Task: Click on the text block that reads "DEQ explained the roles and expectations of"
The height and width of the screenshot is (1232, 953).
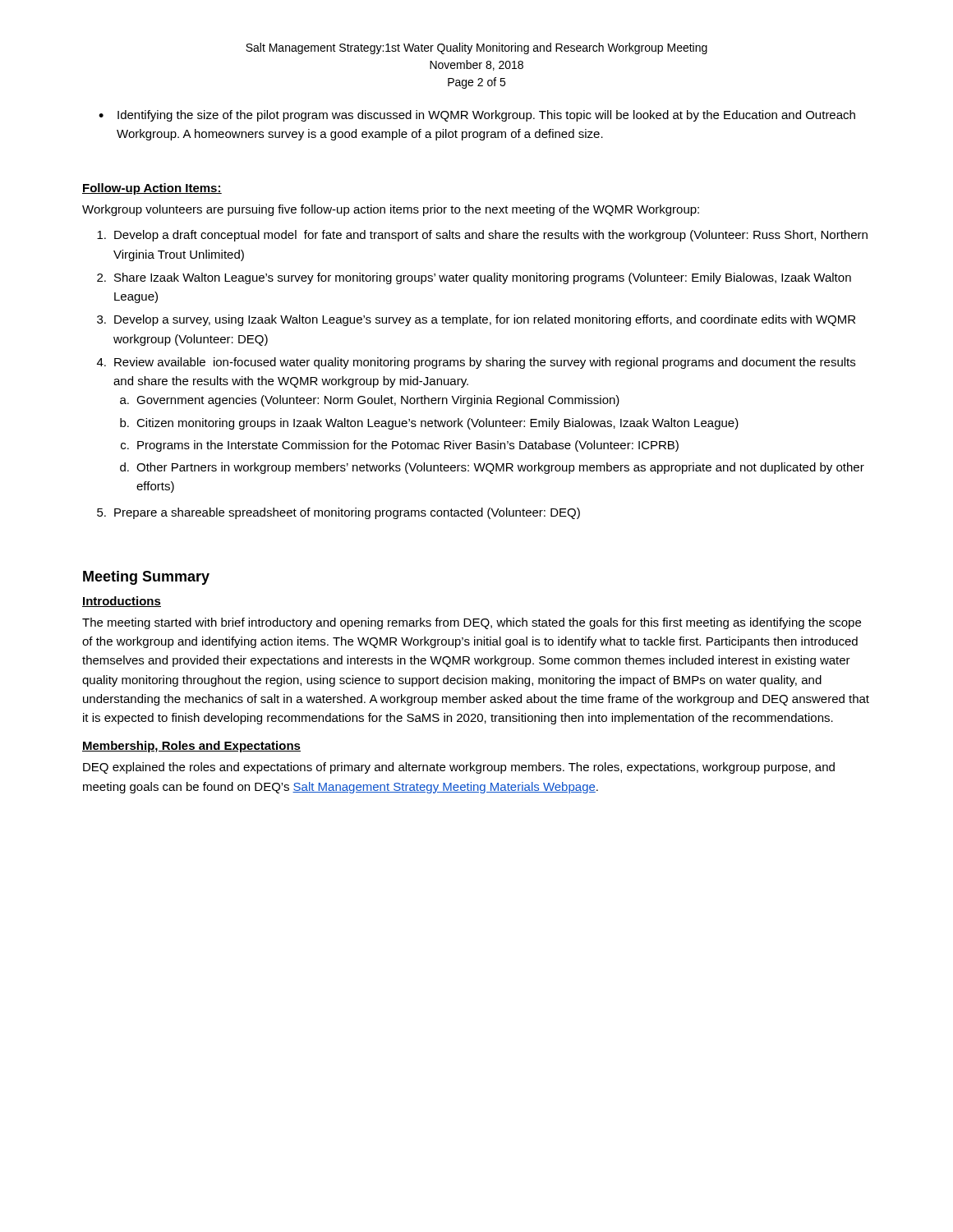Action: point(459,776)
